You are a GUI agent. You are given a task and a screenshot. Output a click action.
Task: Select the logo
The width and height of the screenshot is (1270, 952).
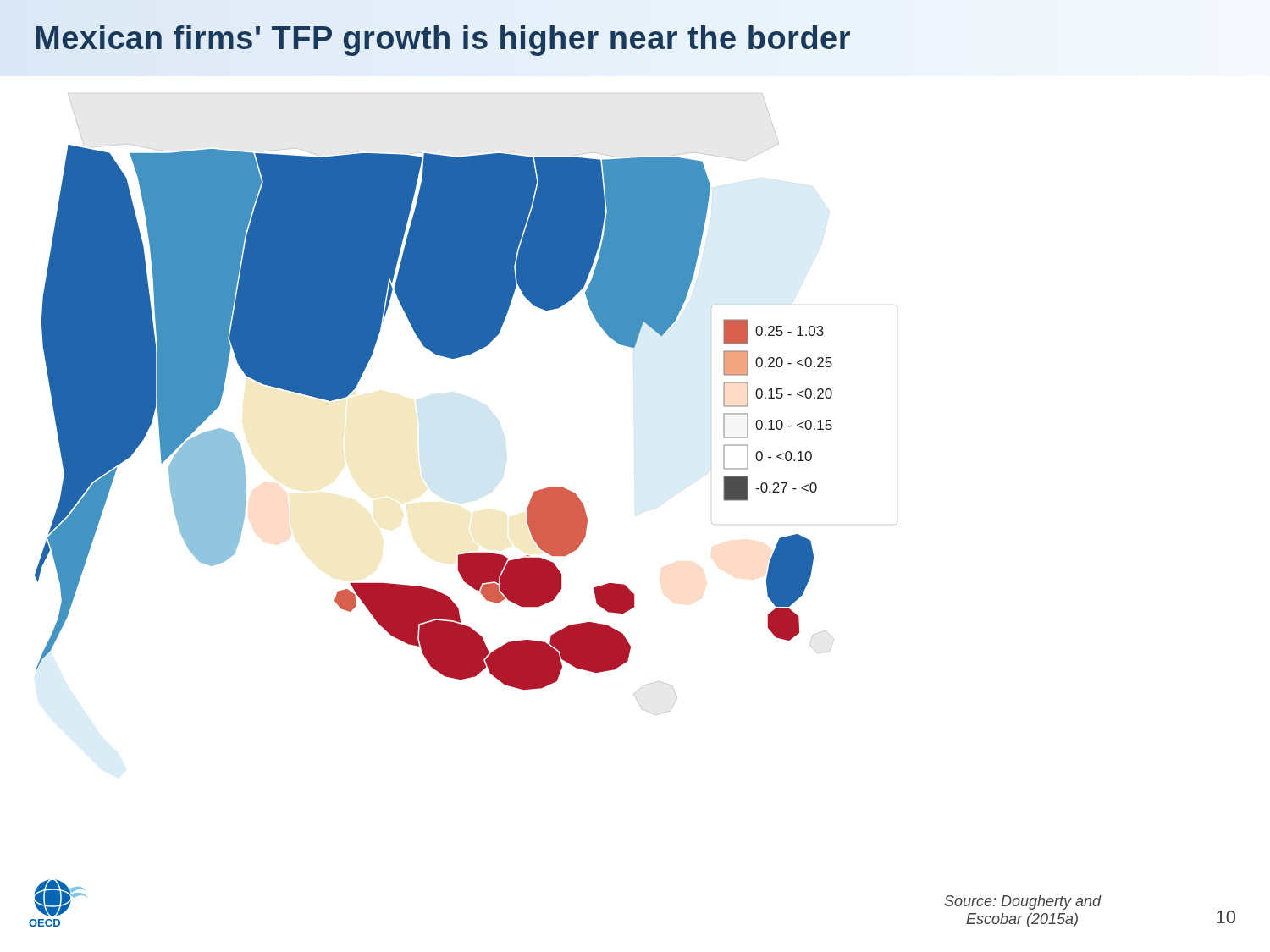[x=59, y=905]
